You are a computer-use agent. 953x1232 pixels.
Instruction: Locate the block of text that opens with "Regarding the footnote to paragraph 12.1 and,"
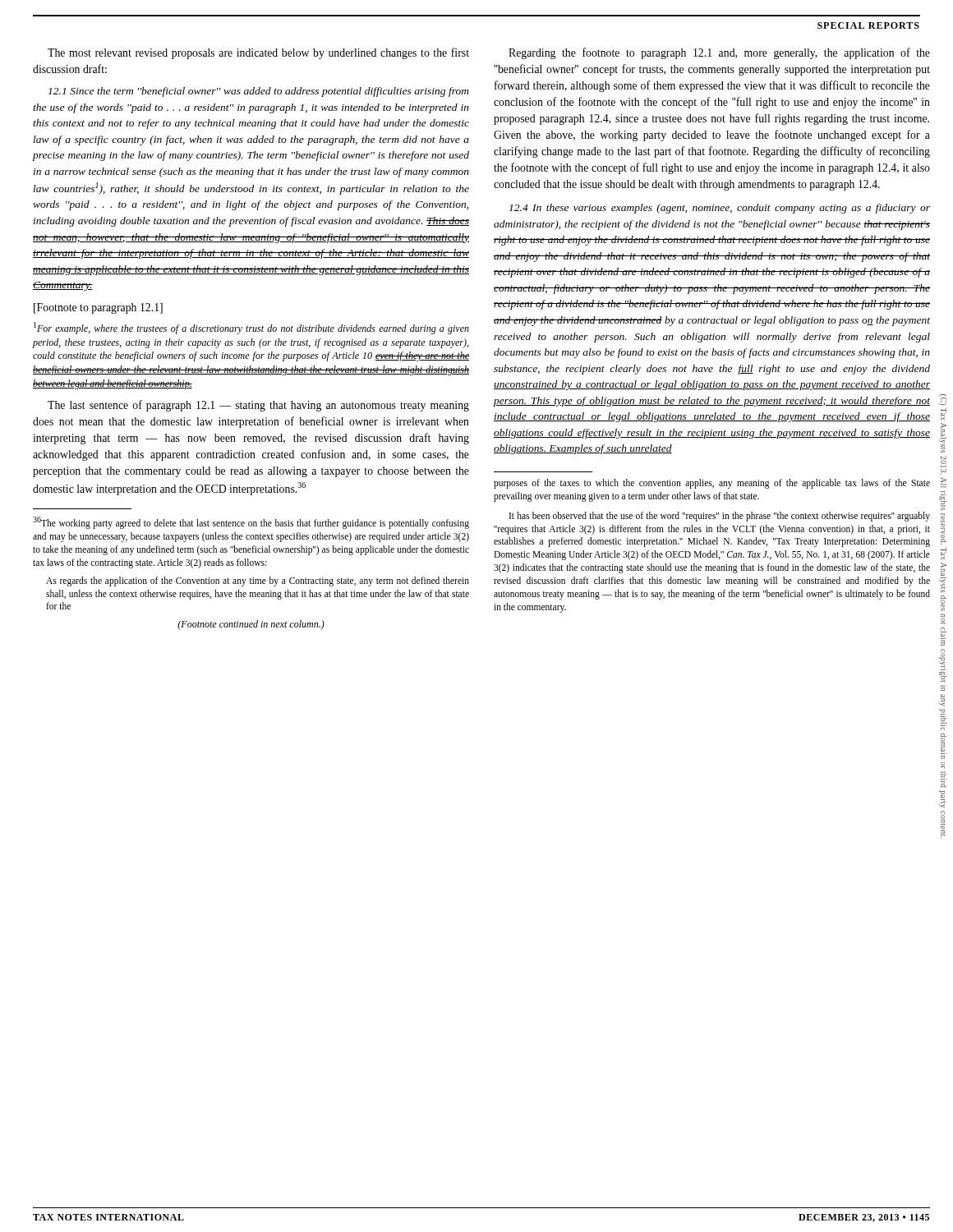pos(712,119)
